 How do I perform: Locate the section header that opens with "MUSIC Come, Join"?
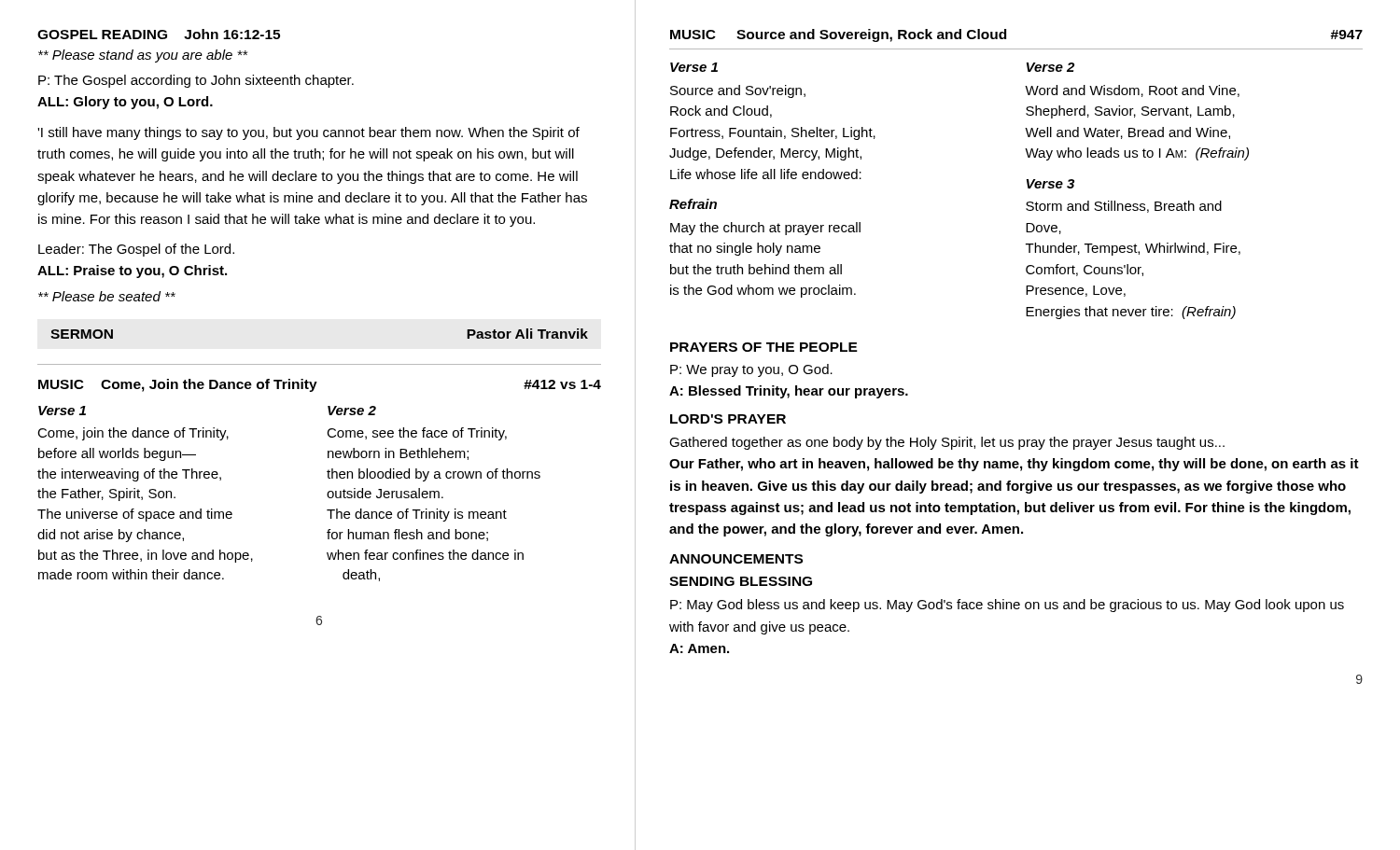pos(319,385)
